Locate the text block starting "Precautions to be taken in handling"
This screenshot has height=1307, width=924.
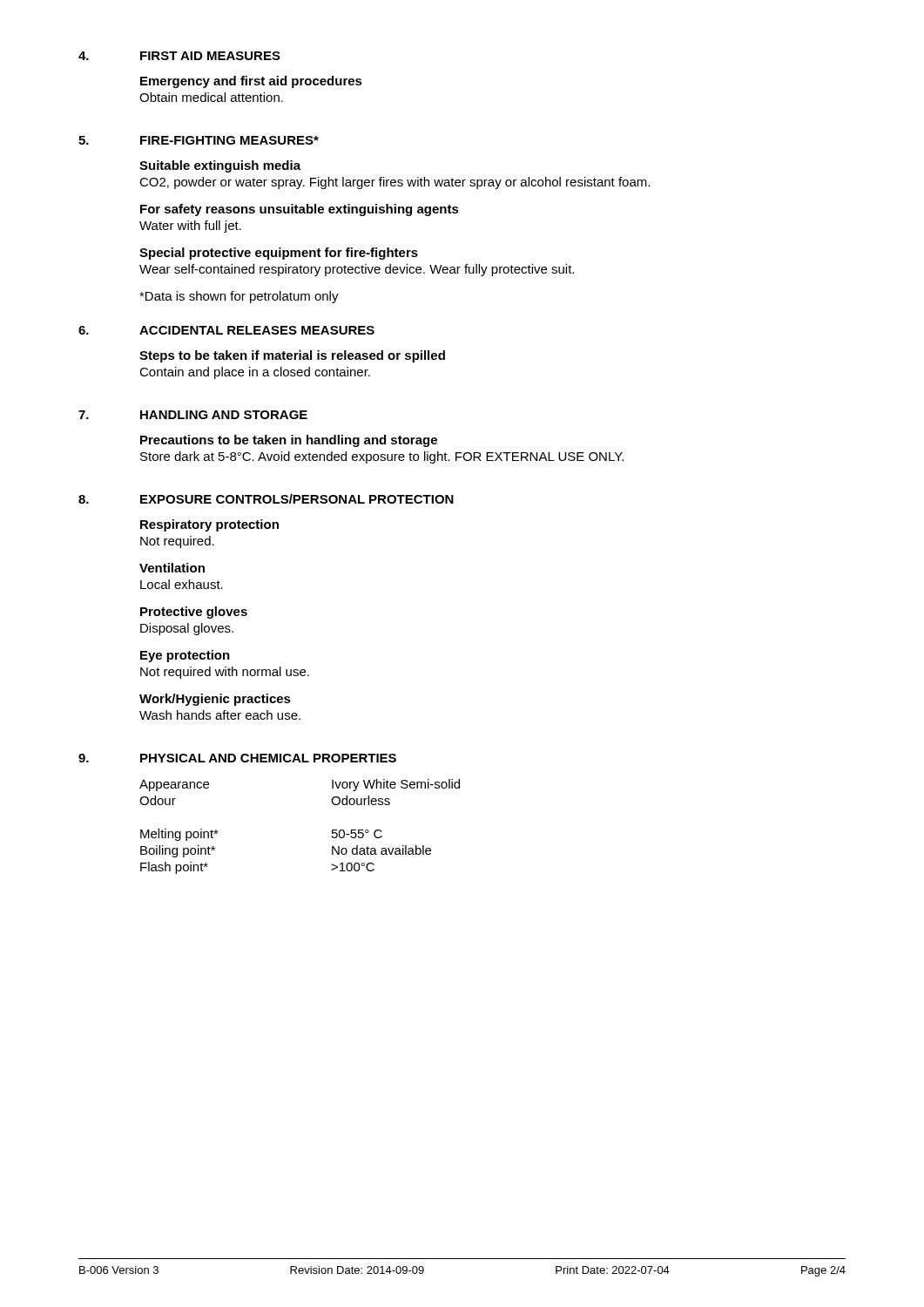492,448
